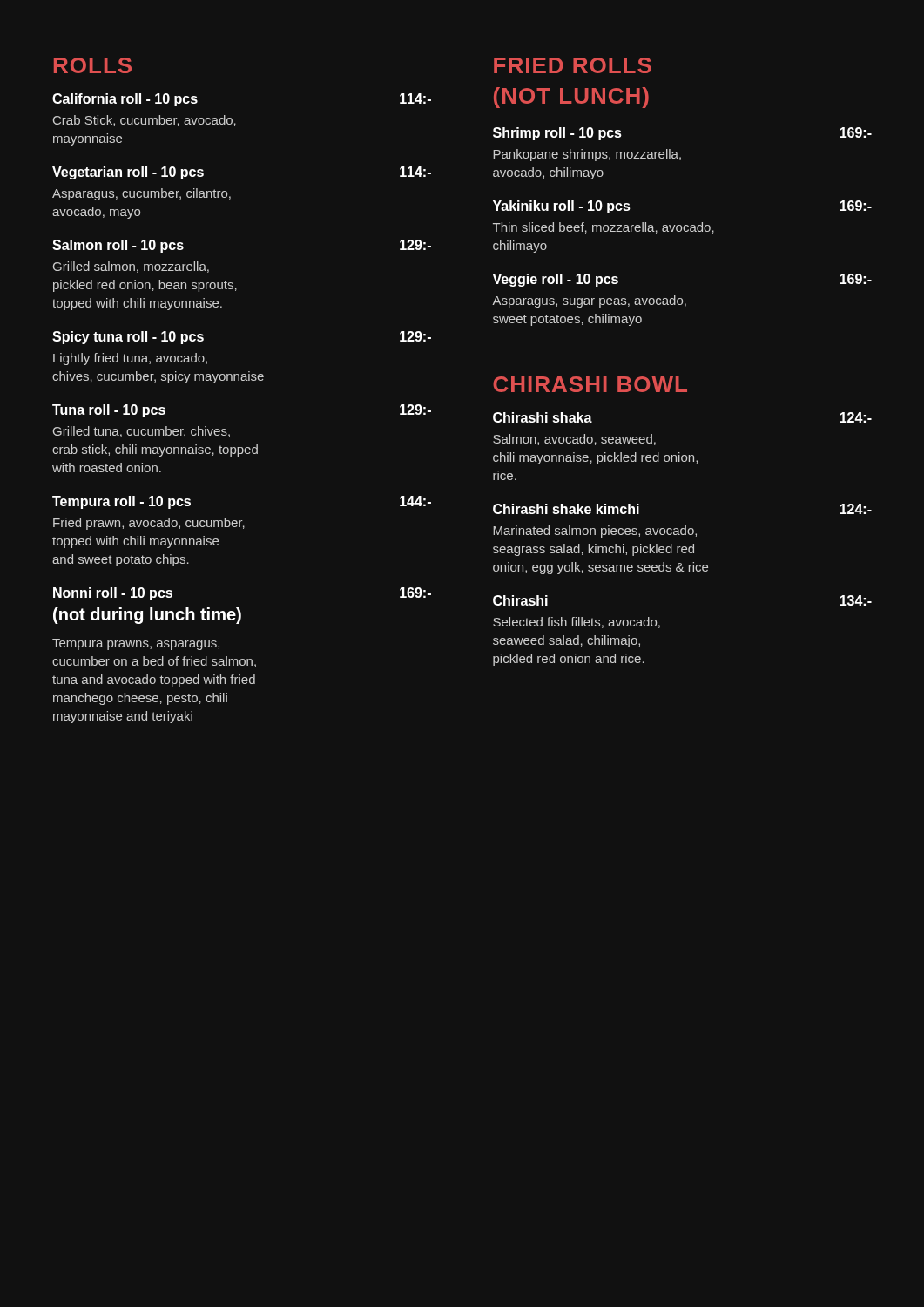The height and width of the screenshot is (1307, 924).
Task: Select the list item containing "Vegetarian roll - 10 pcs 114:- Asparagus, cucumber,"
Action: (134, 173)
